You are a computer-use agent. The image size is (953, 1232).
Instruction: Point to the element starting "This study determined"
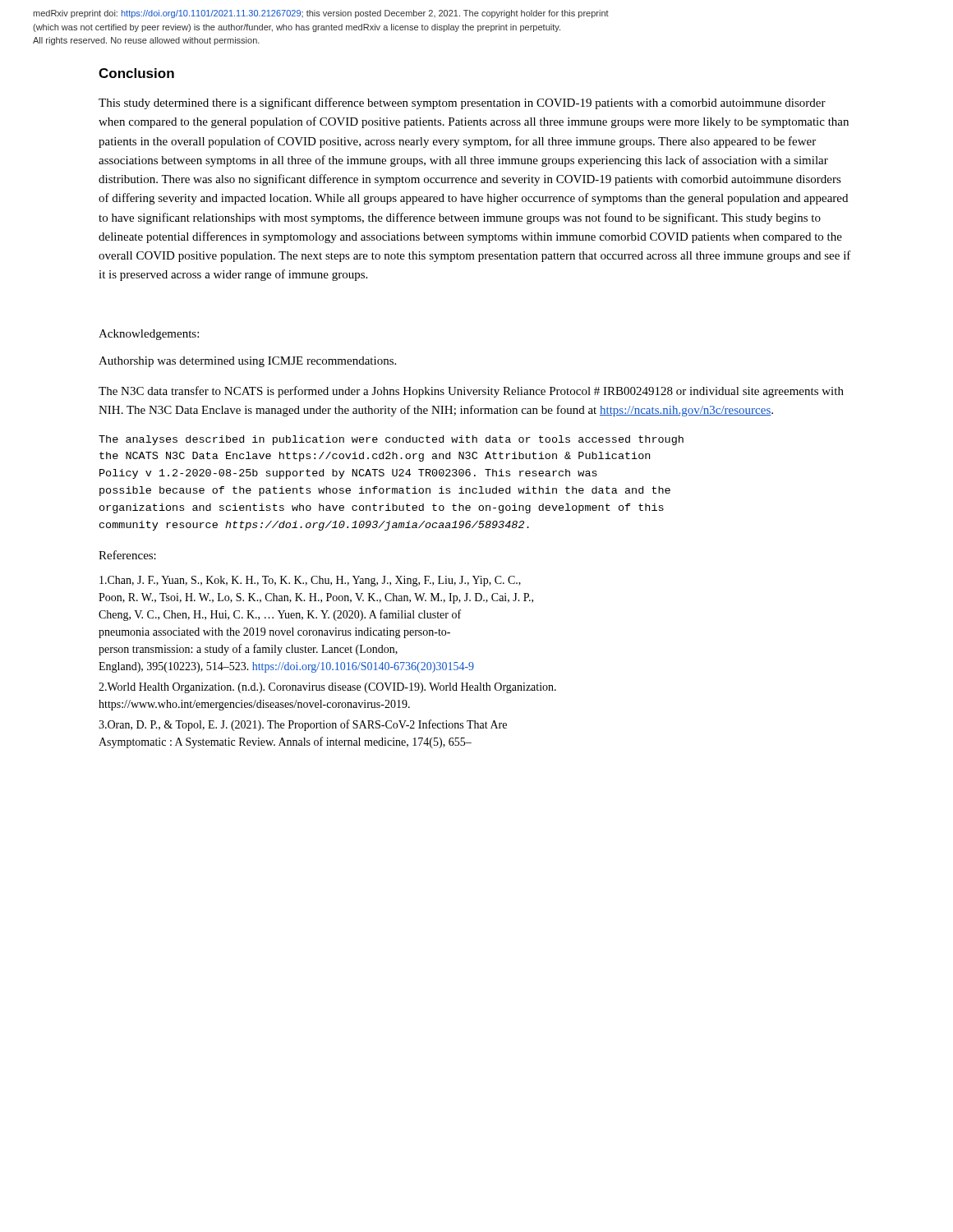[475, 189]
